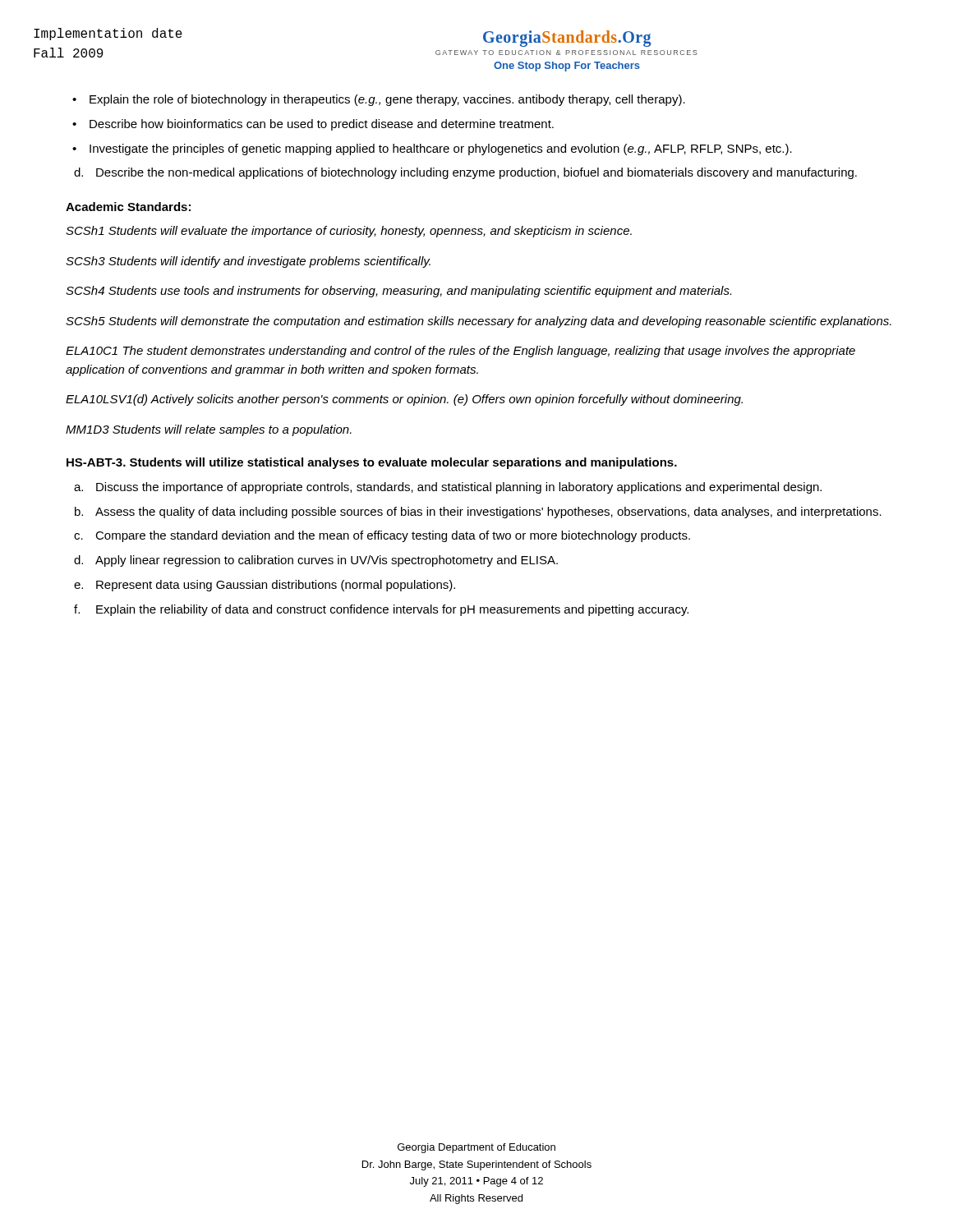The height and width of the screenshot is (1232, 953).
Task: Click on the text block with the text "SCSh1 Students will evaluate the importance of curiosity,"
Action: 349,230
